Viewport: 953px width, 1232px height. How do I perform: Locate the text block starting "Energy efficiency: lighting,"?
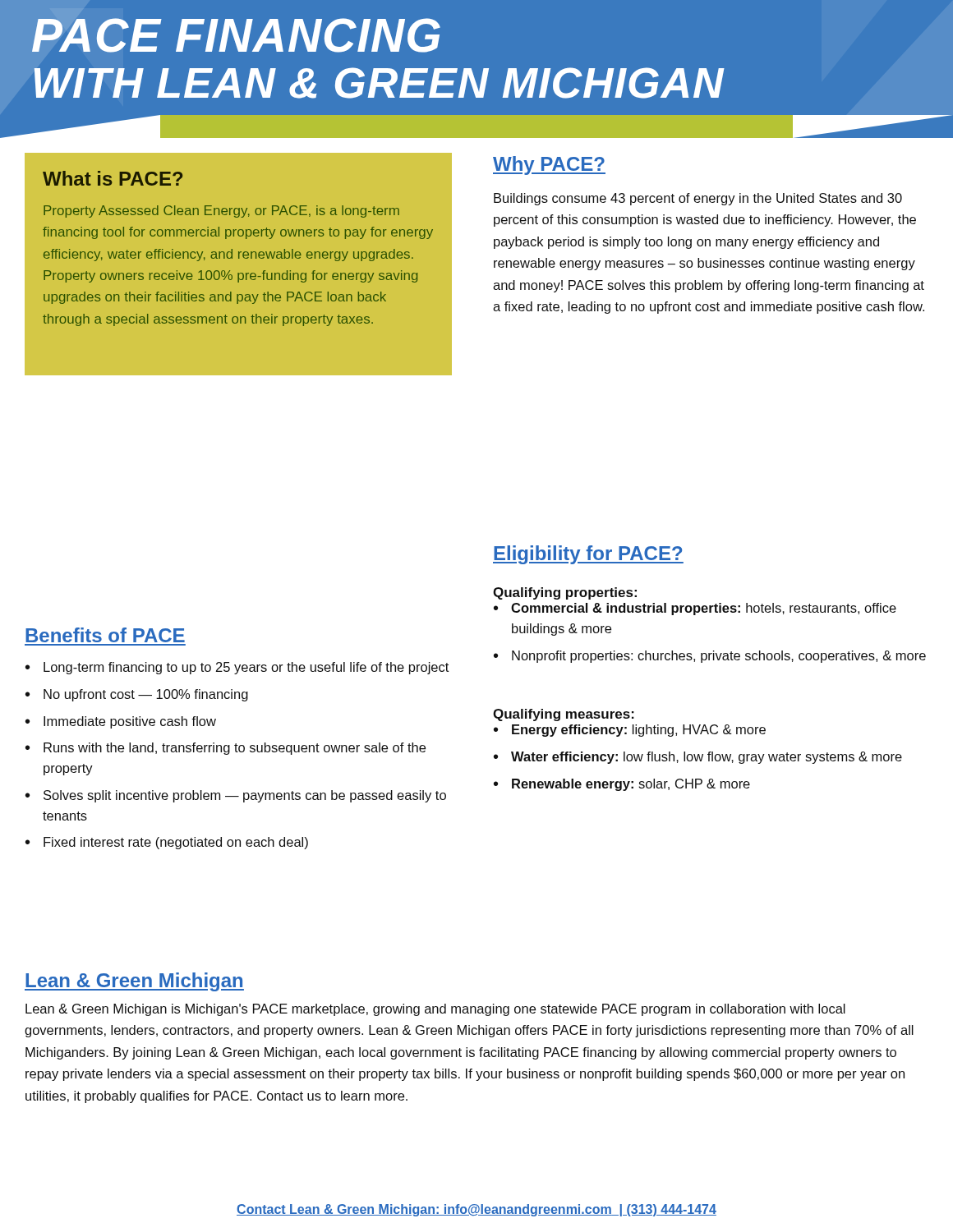point(711,757)
